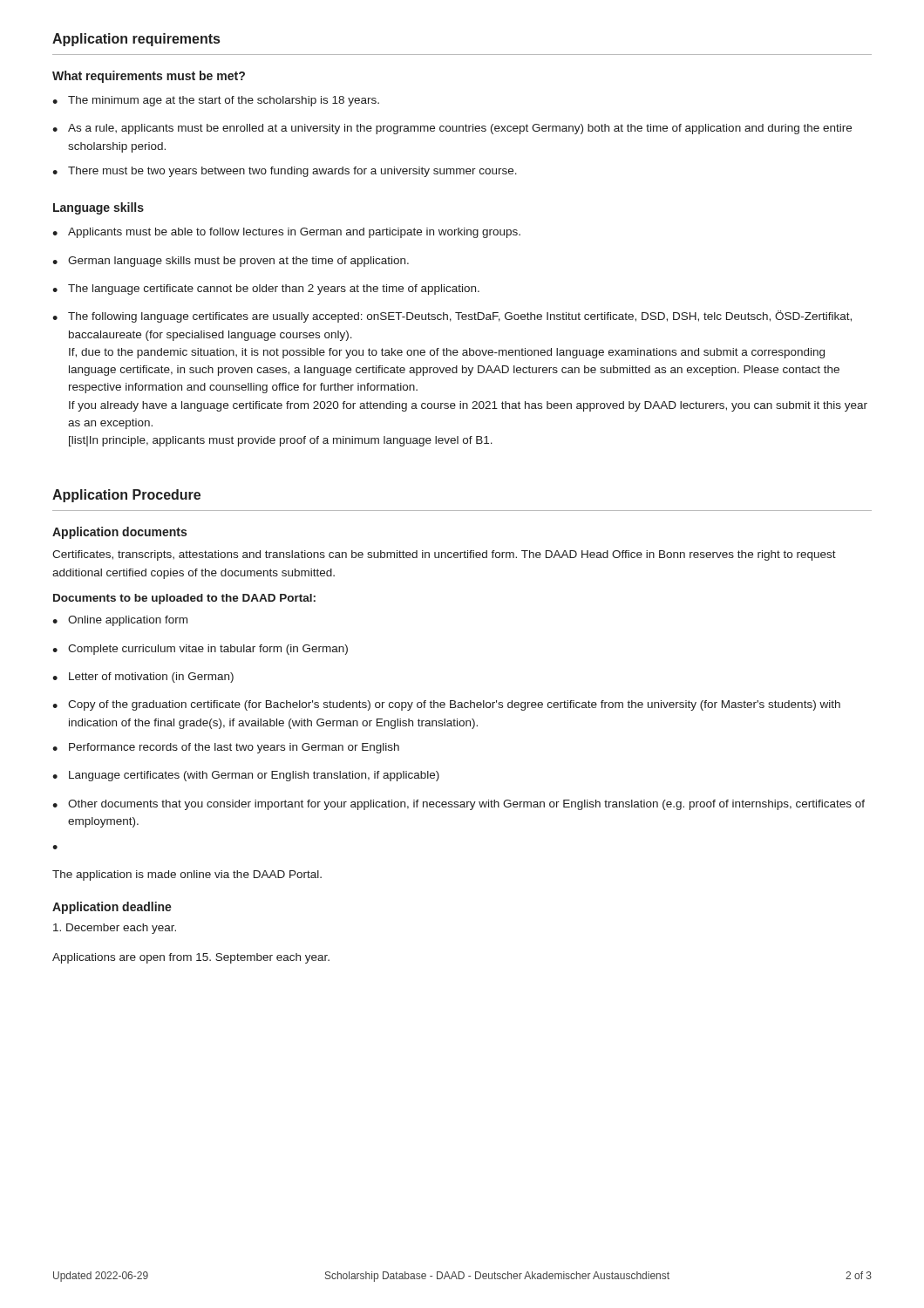The image size is (924, 1308).
Task: Click the passage that begins "• Applicants must be able to follow"
Action: (x=462, y=234)
